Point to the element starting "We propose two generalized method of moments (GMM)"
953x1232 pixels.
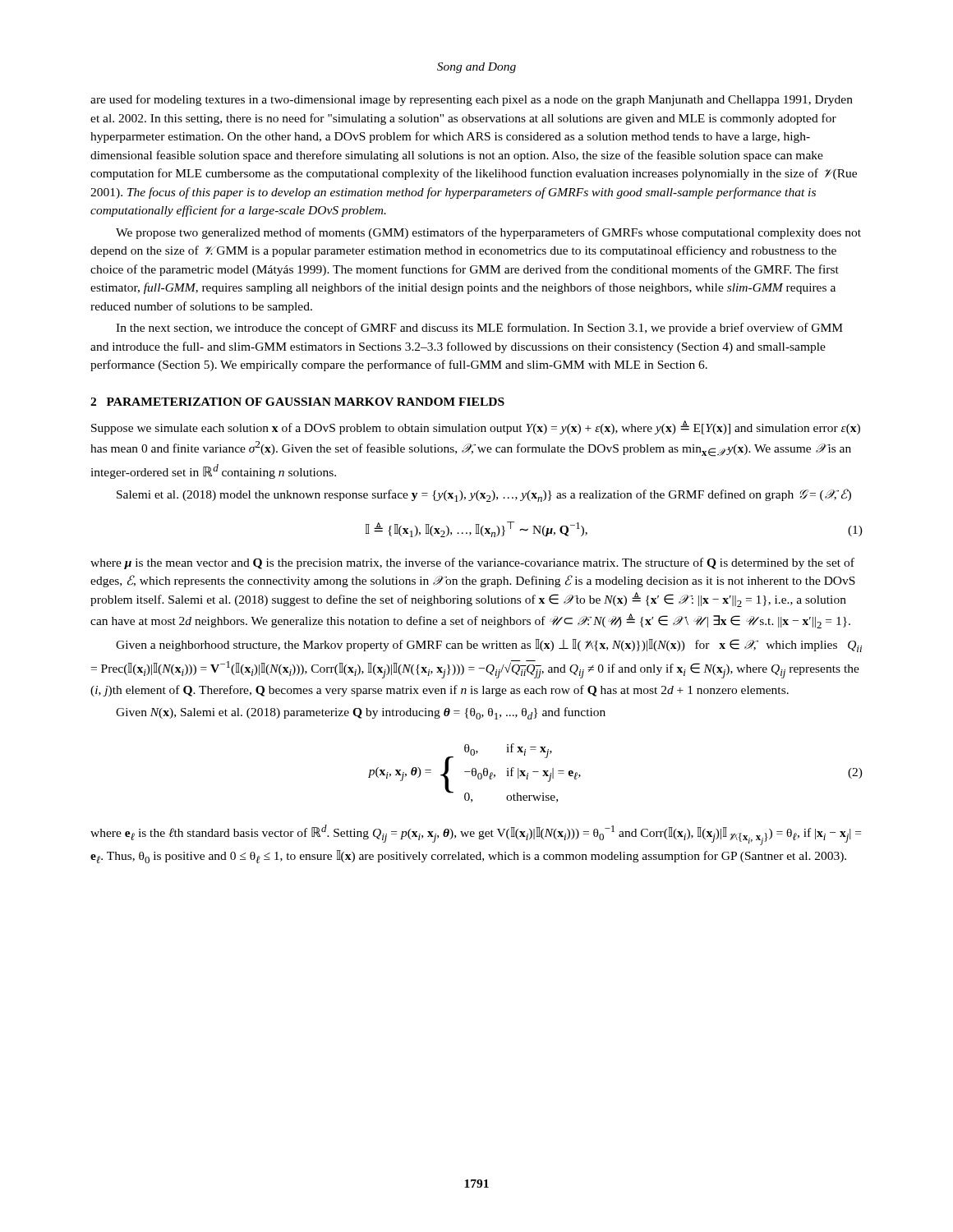476,269
